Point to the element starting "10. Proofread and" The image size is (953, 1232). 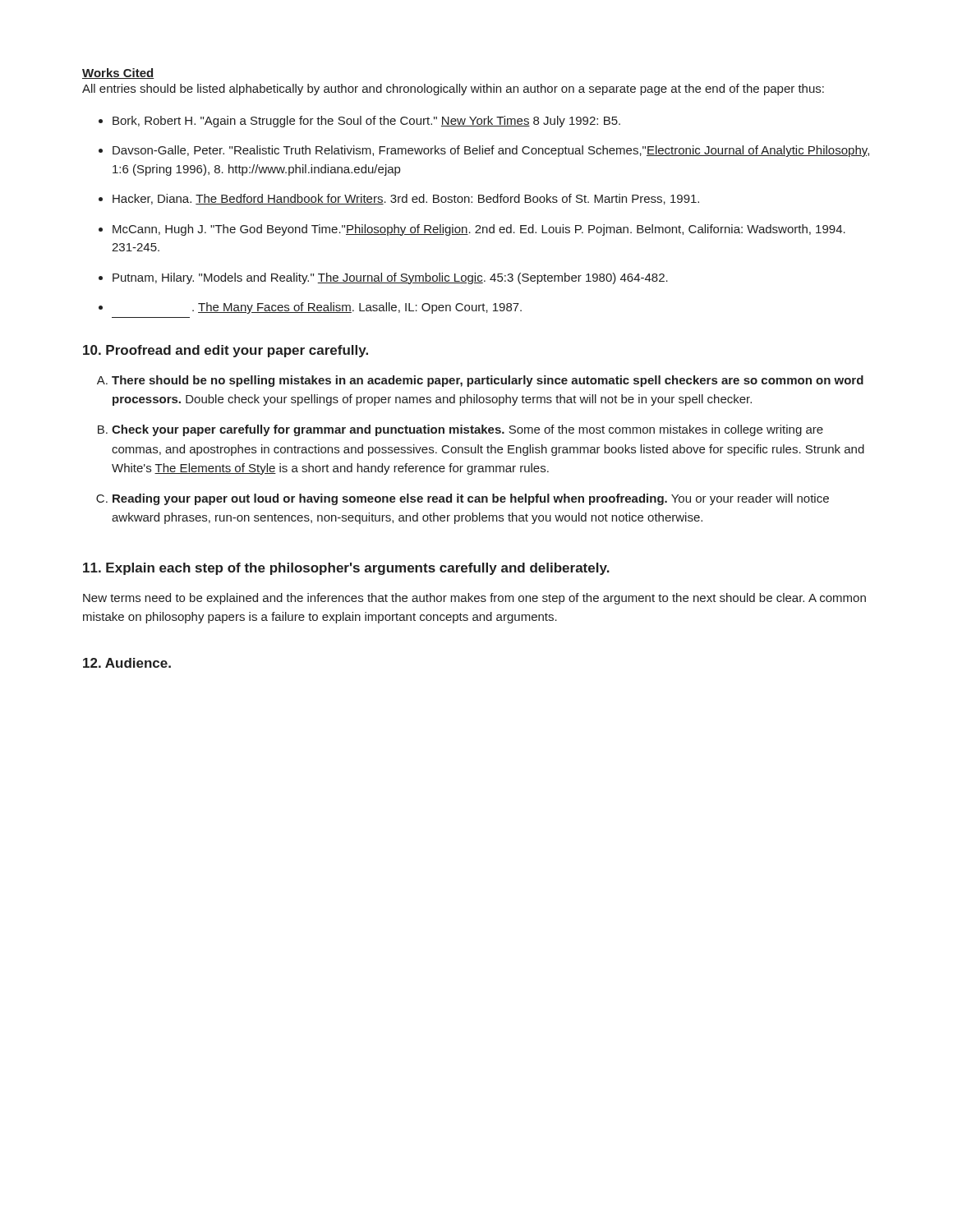click(226, 350)
